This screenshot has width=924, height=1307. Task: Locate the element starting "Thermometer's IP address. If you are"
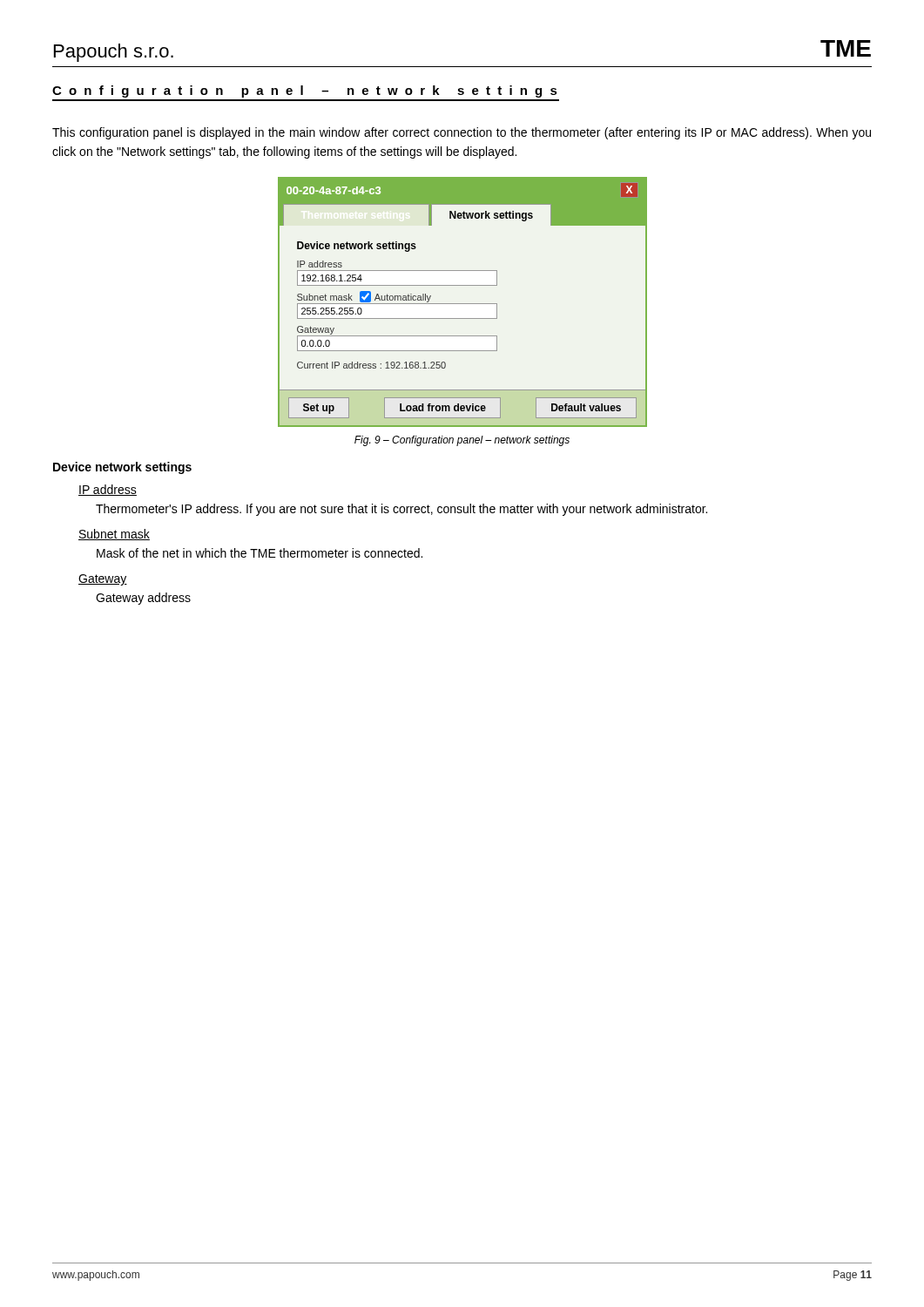402,509
